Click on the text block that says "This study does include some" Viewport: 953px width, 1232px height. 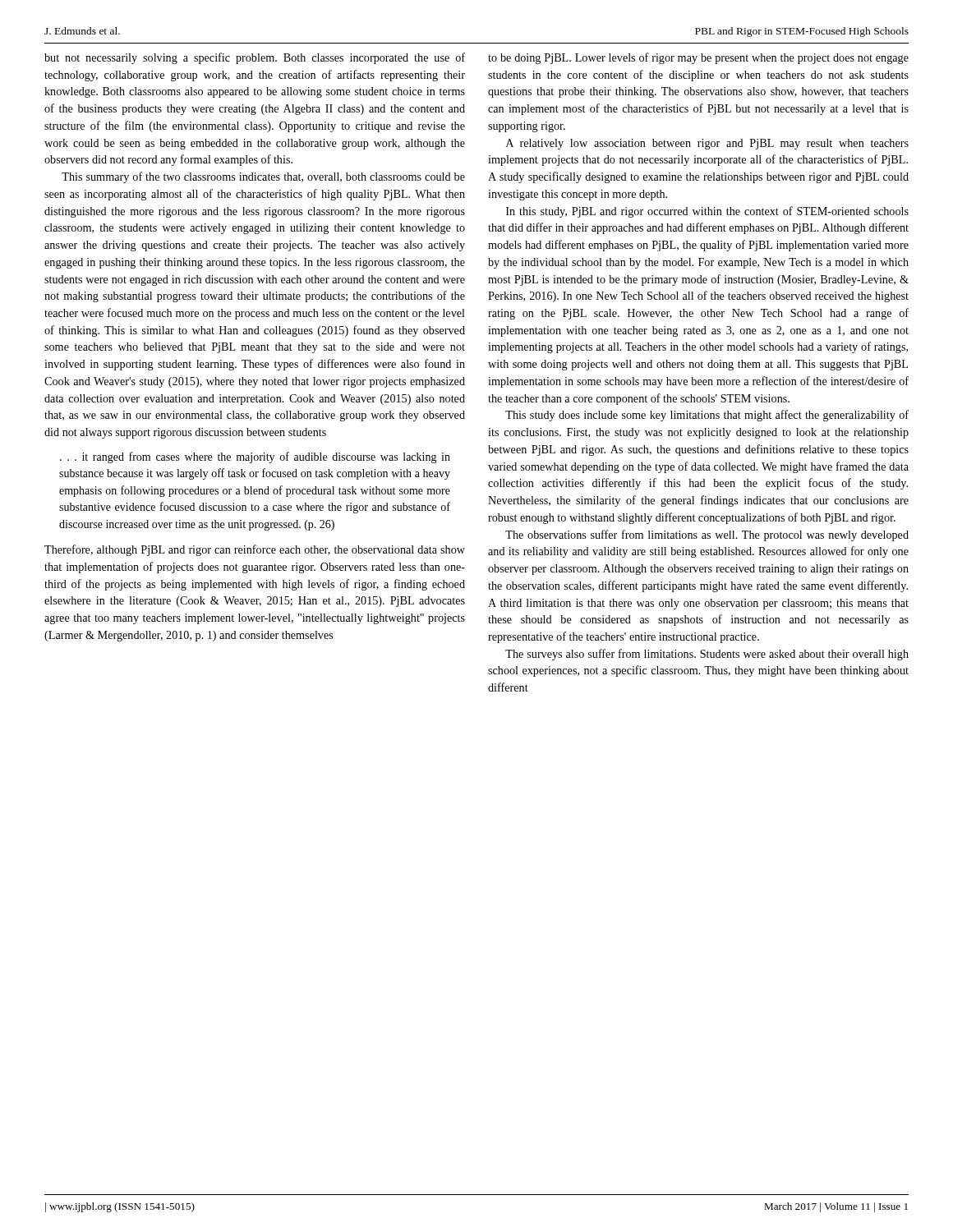(698, 466)
